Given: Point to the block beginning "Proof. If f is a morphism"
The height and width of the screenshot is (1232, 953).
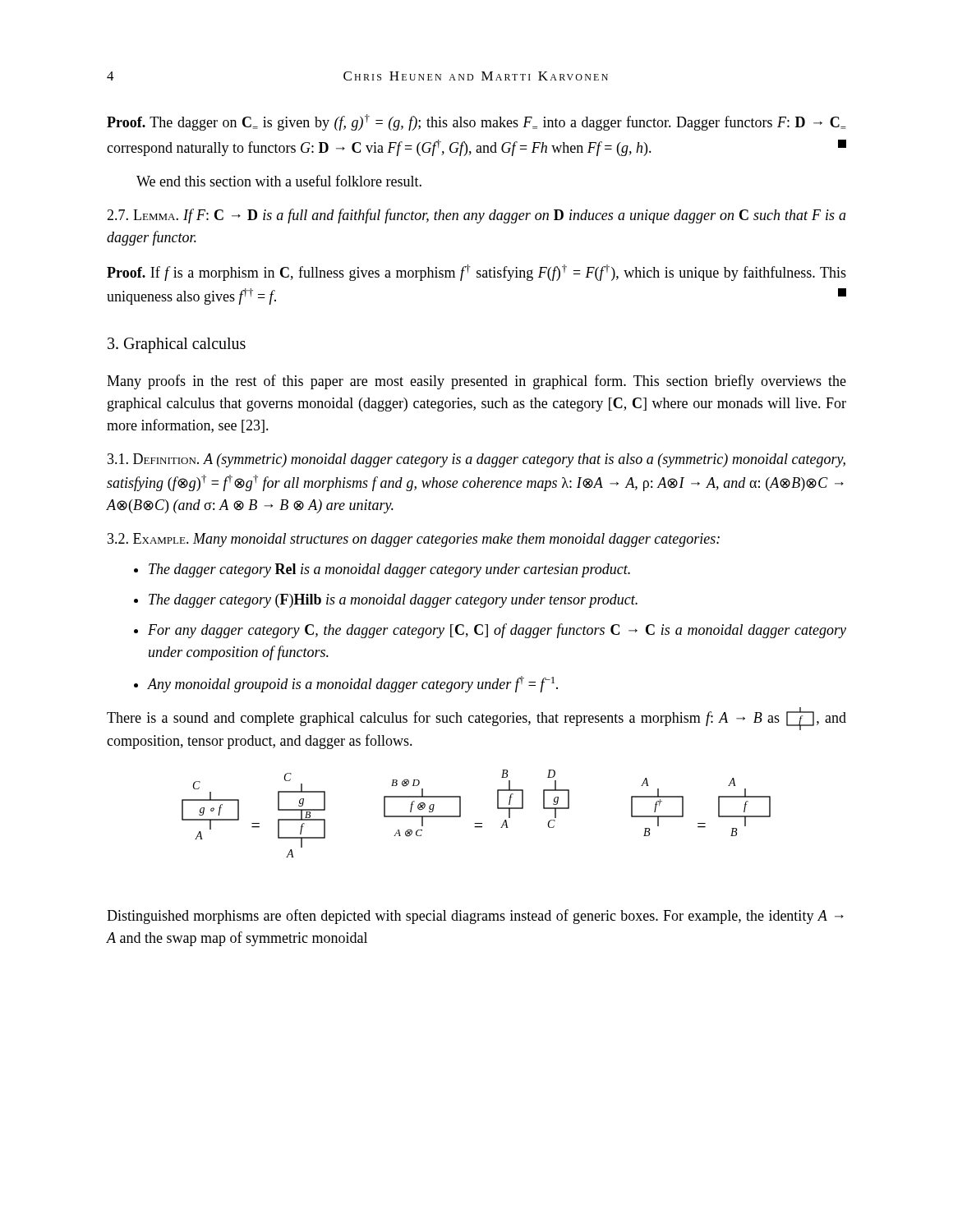Looking at the screenshot, I should click(x=476, y=283).
